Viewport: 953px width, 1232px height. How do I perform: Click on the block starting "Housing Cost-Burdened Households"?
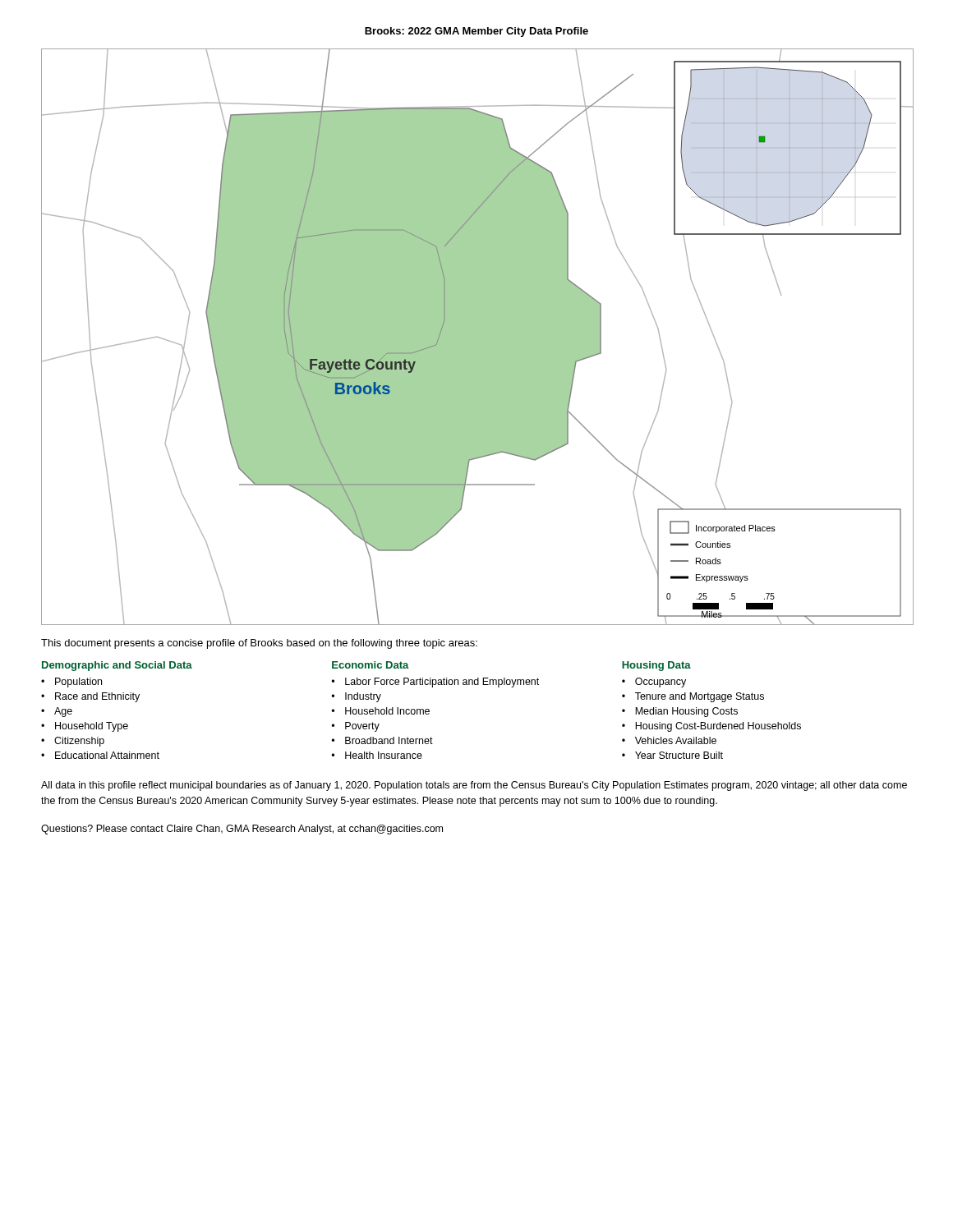pos(718,726)
